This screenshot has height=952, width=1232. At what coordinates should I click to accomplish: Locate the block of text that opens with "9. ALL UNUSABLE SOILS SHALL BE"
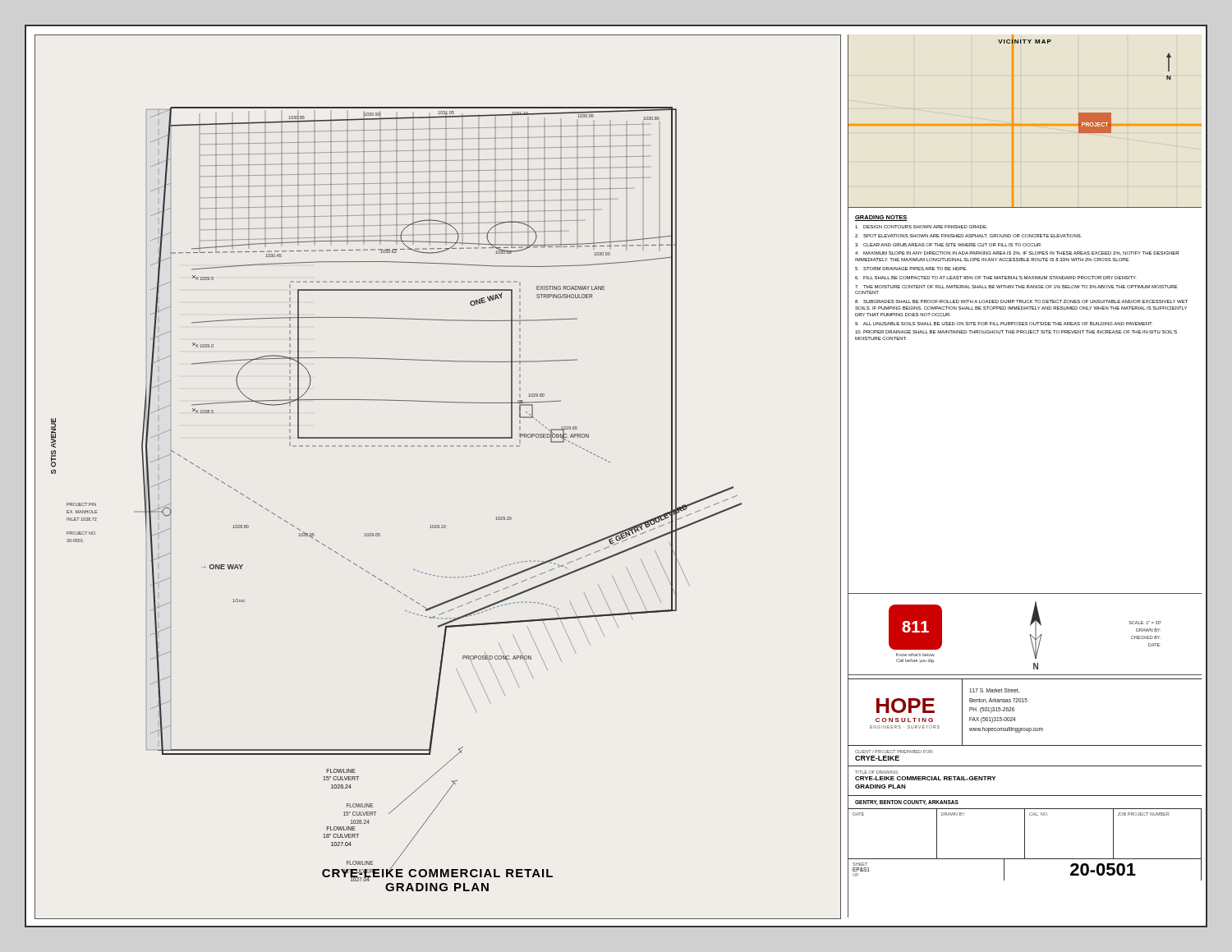(1004, 323)
